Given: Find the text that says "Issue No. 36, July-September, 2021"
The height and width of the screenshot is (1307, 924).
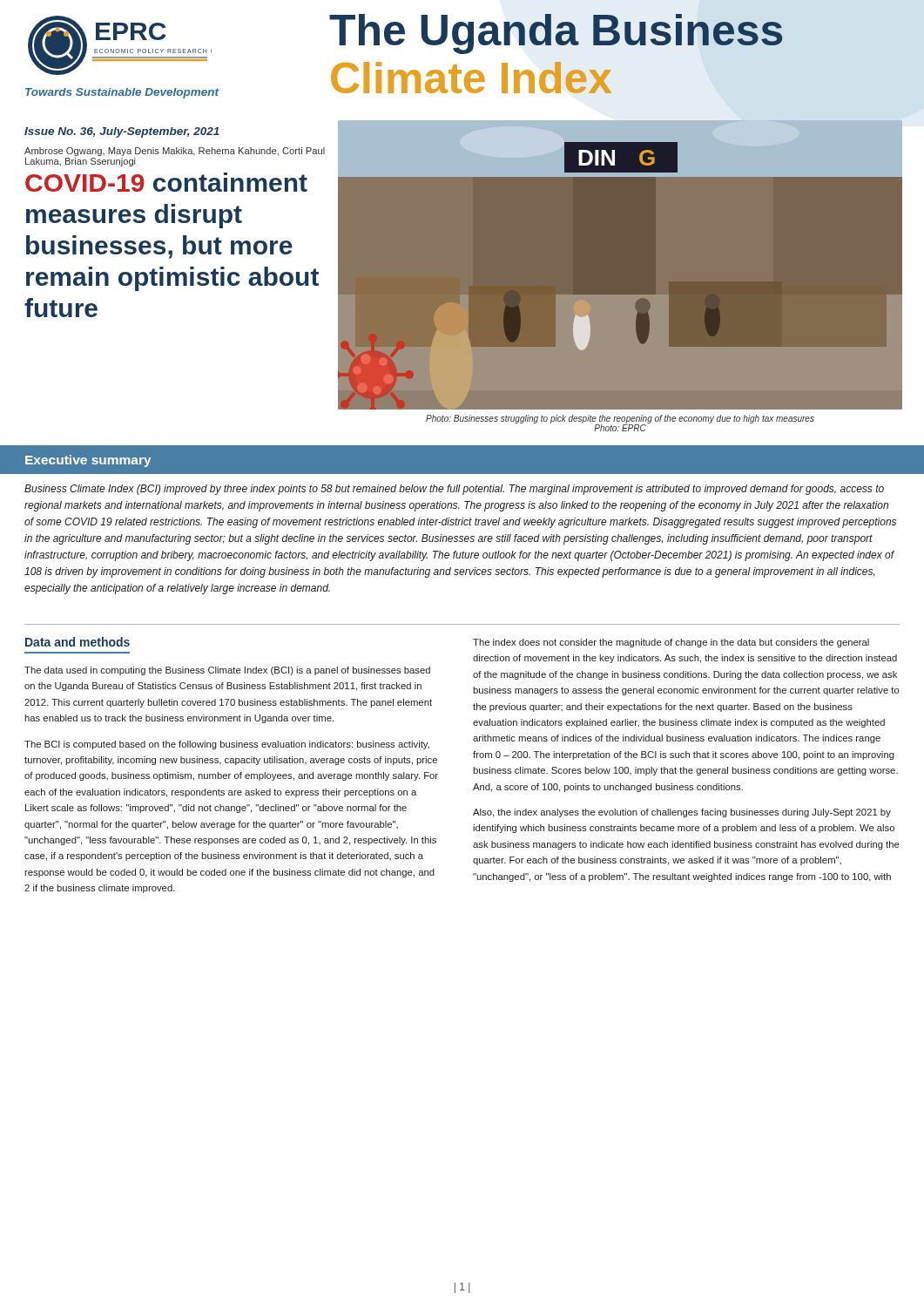Looking at the screenshot, I should coord(122,131).
